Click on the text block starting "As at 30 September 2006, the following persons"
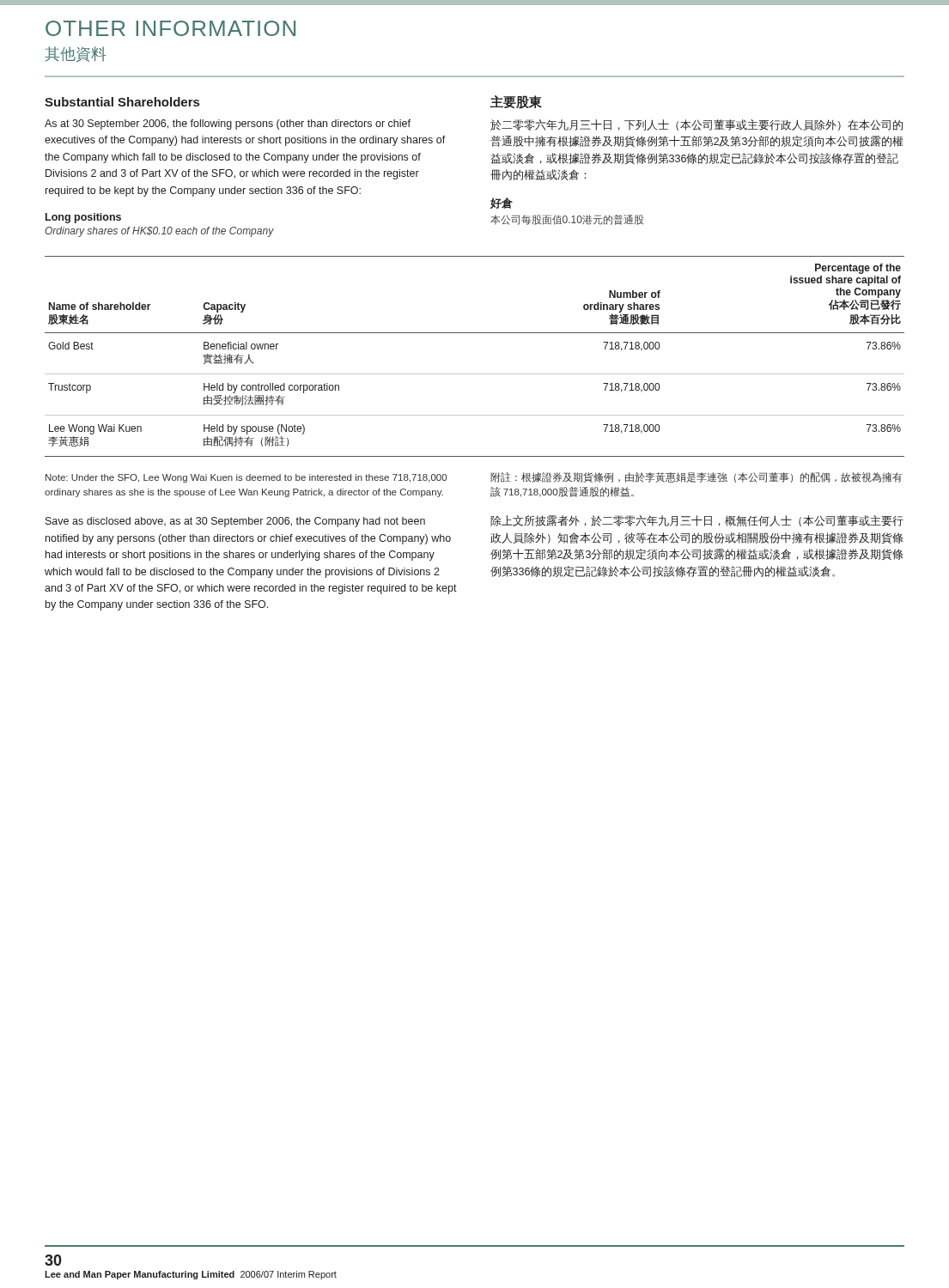Viewport: 949px width, 1288px height. coord(245,157)
